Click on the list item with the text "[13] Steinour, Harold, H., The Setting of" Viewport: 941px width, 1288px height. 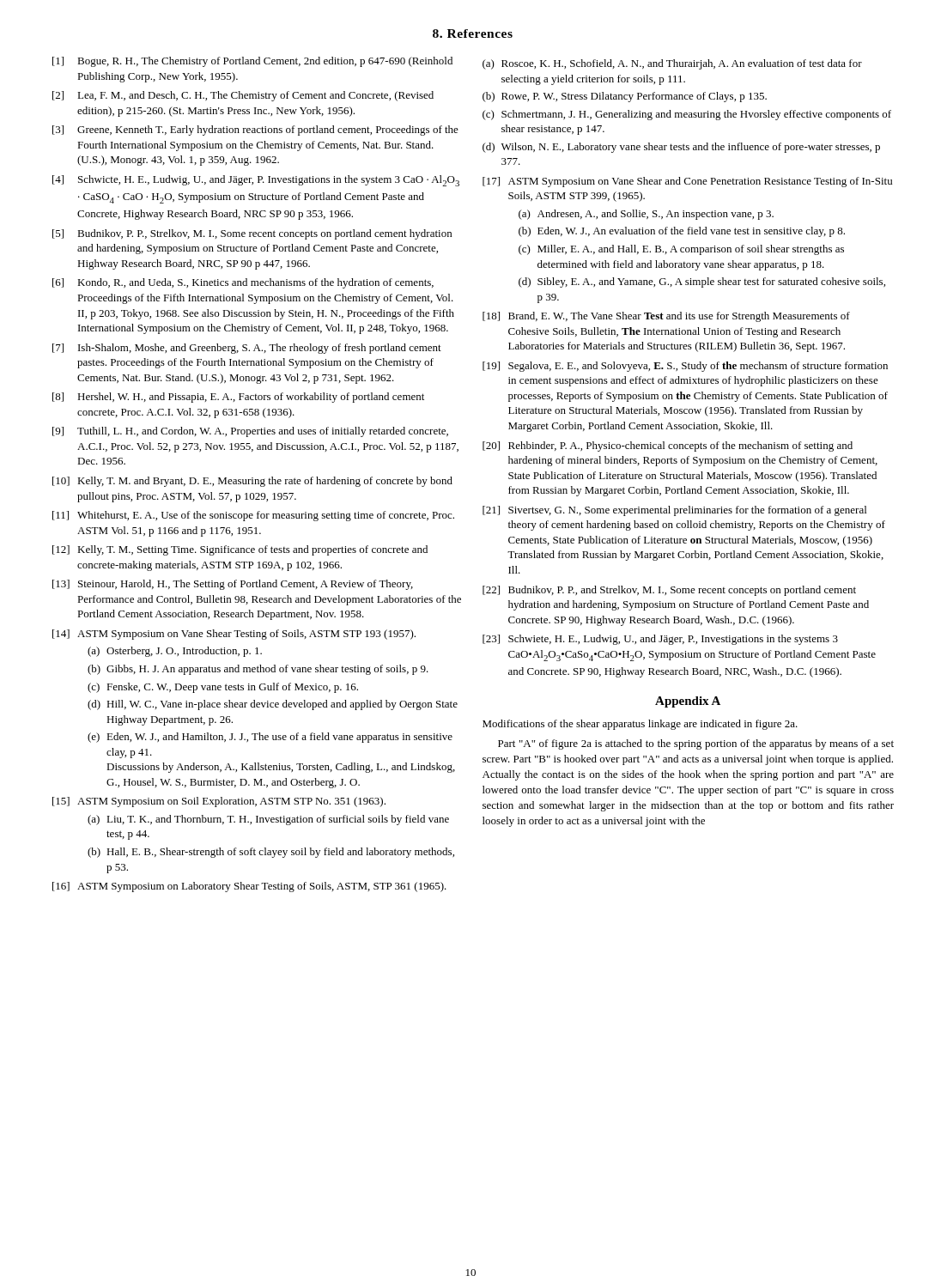[257, 599]
